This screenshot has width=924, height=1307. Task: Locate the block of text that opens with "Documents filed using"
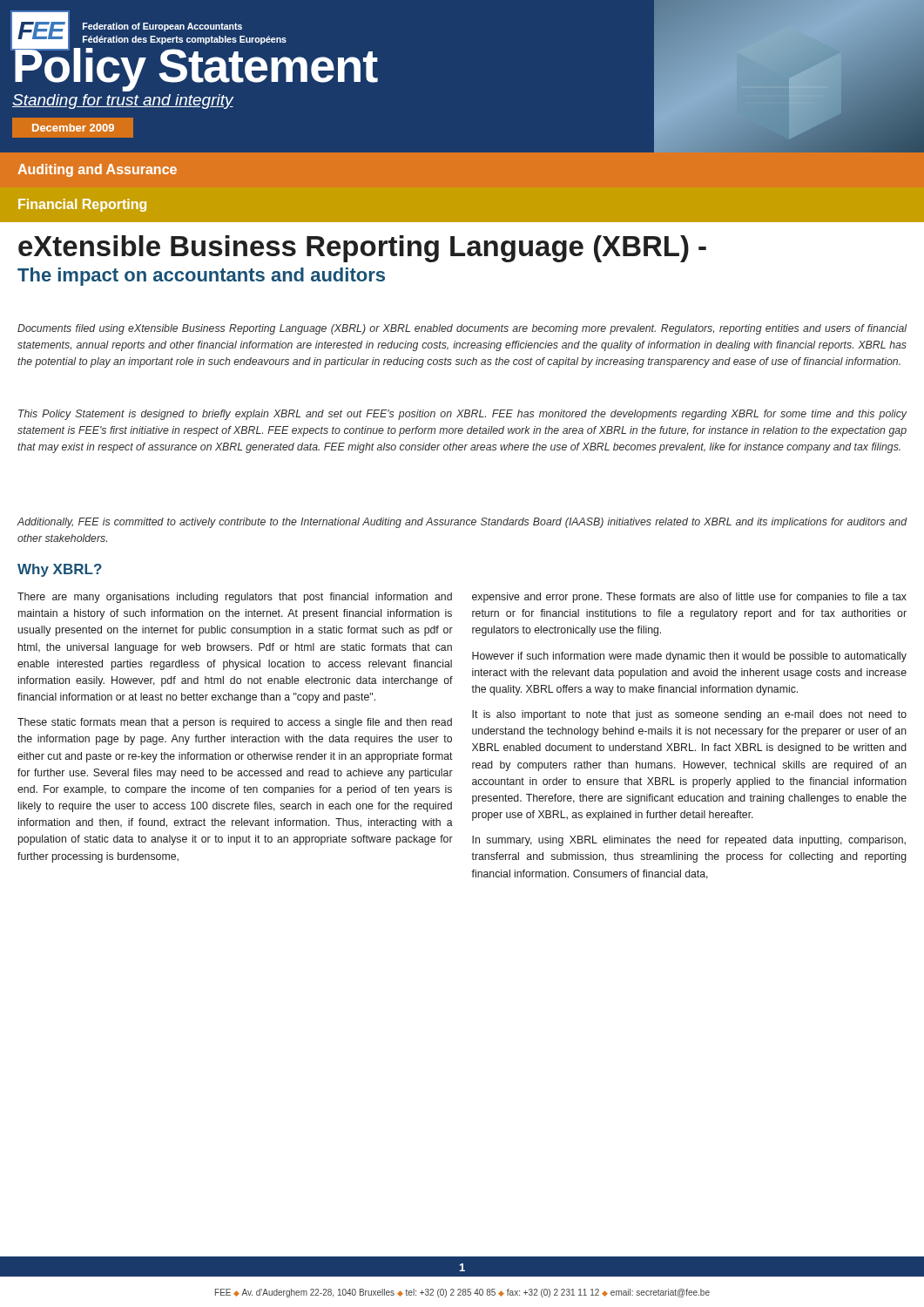point(462,346)
